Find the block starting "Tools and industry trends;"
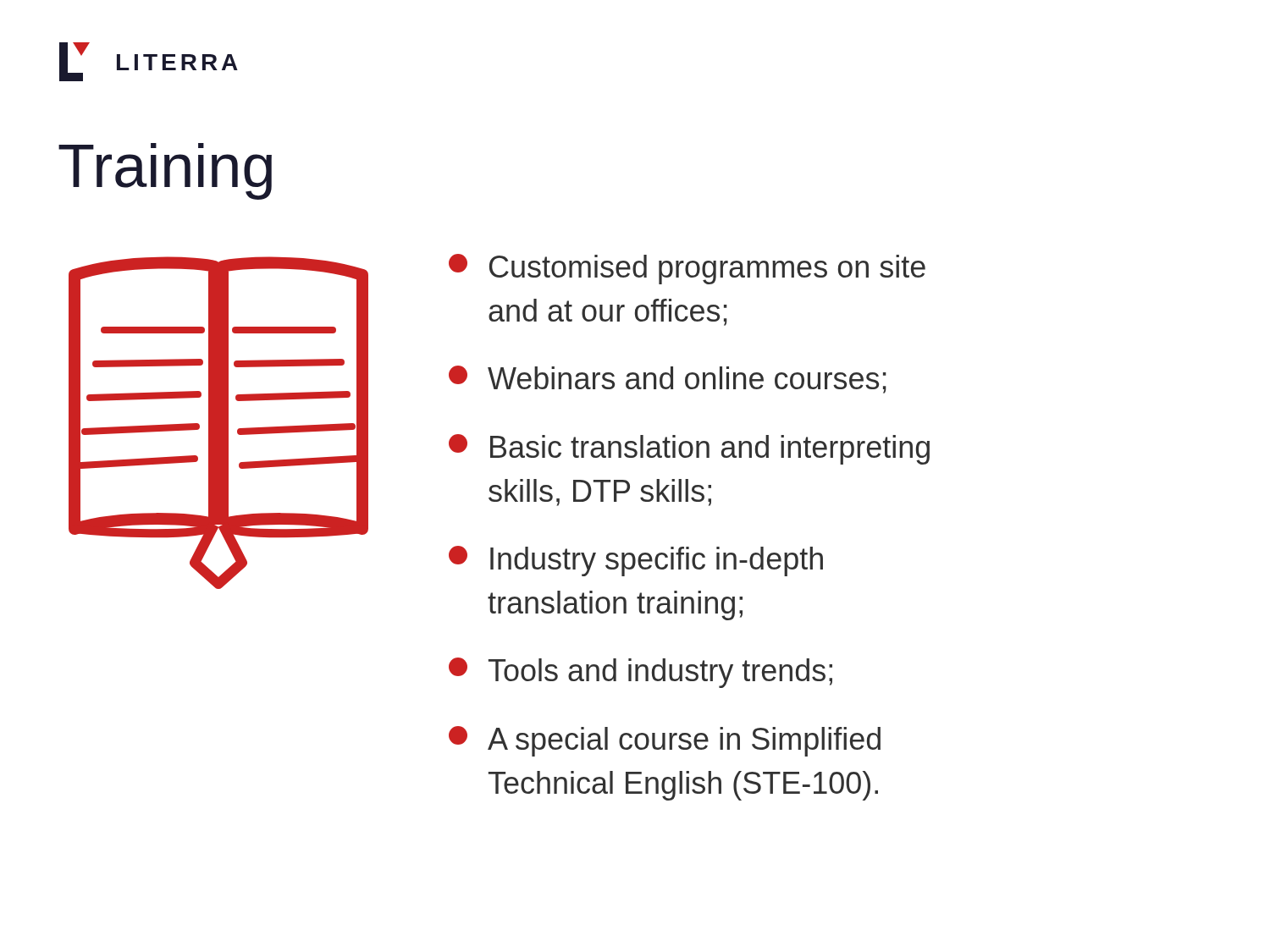 point(642,671)
